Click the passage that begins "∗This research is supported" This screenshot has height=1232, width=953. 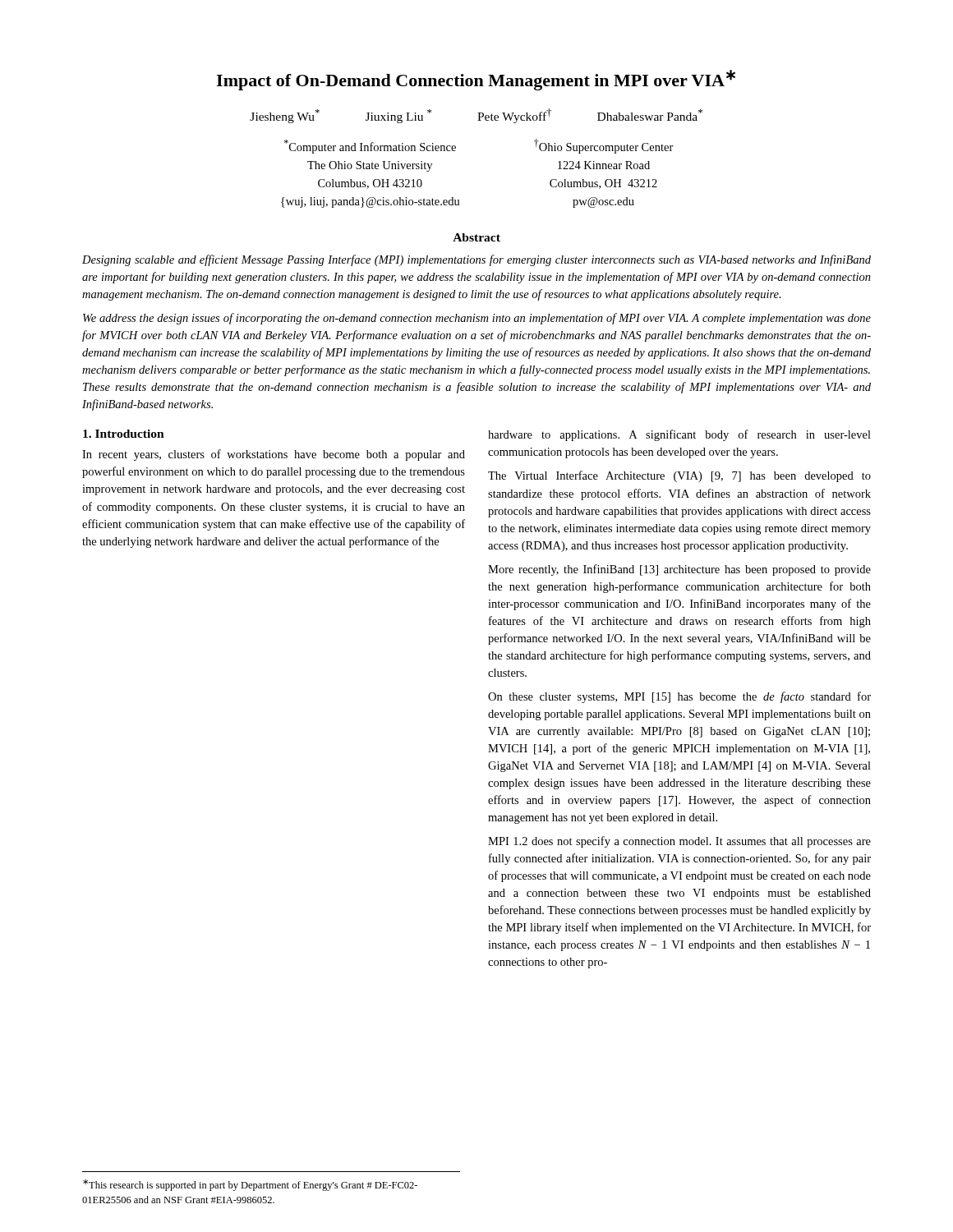pos(250,1191)
